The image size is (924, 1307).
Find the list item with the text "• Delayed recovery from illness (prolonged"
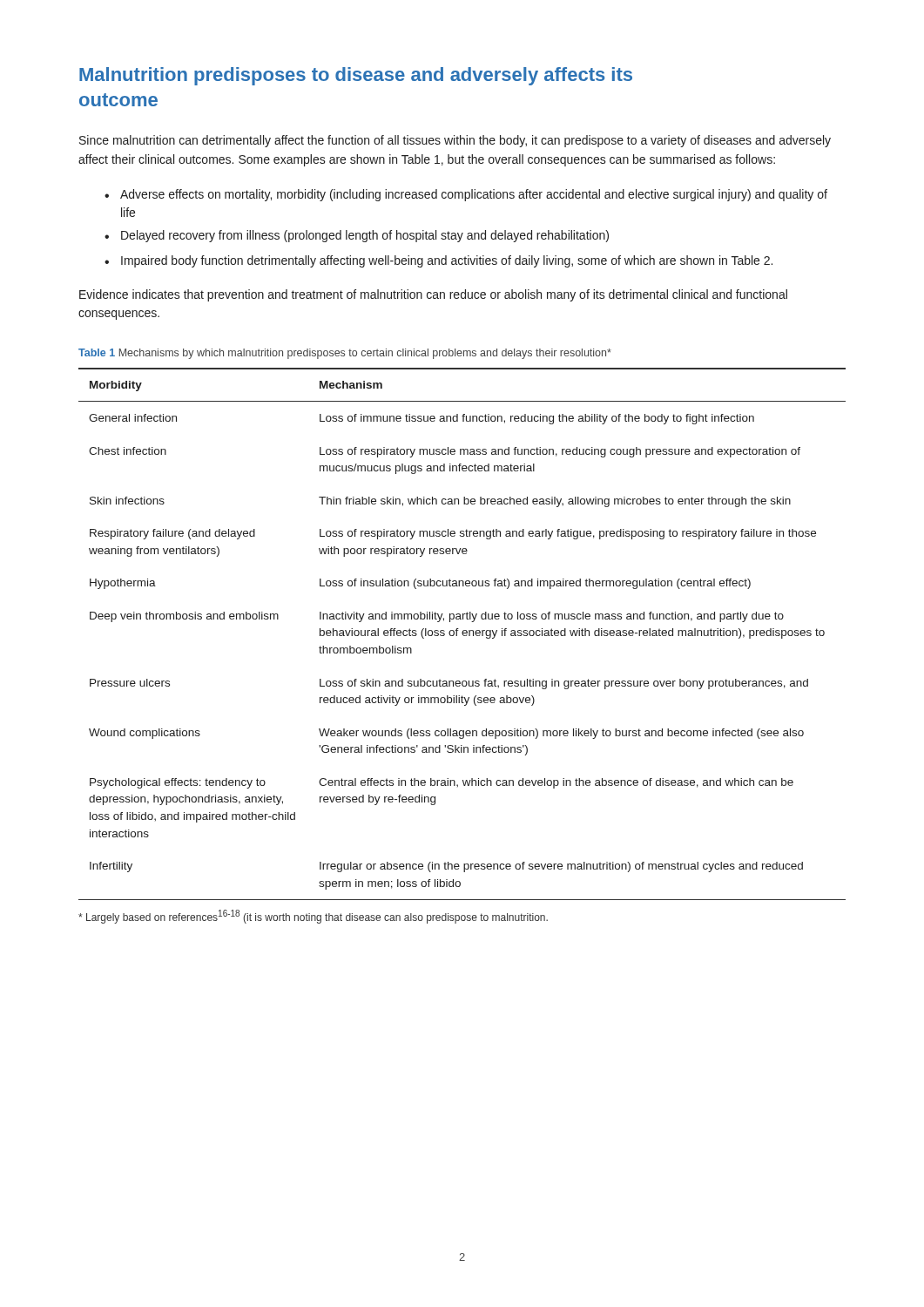357,237
